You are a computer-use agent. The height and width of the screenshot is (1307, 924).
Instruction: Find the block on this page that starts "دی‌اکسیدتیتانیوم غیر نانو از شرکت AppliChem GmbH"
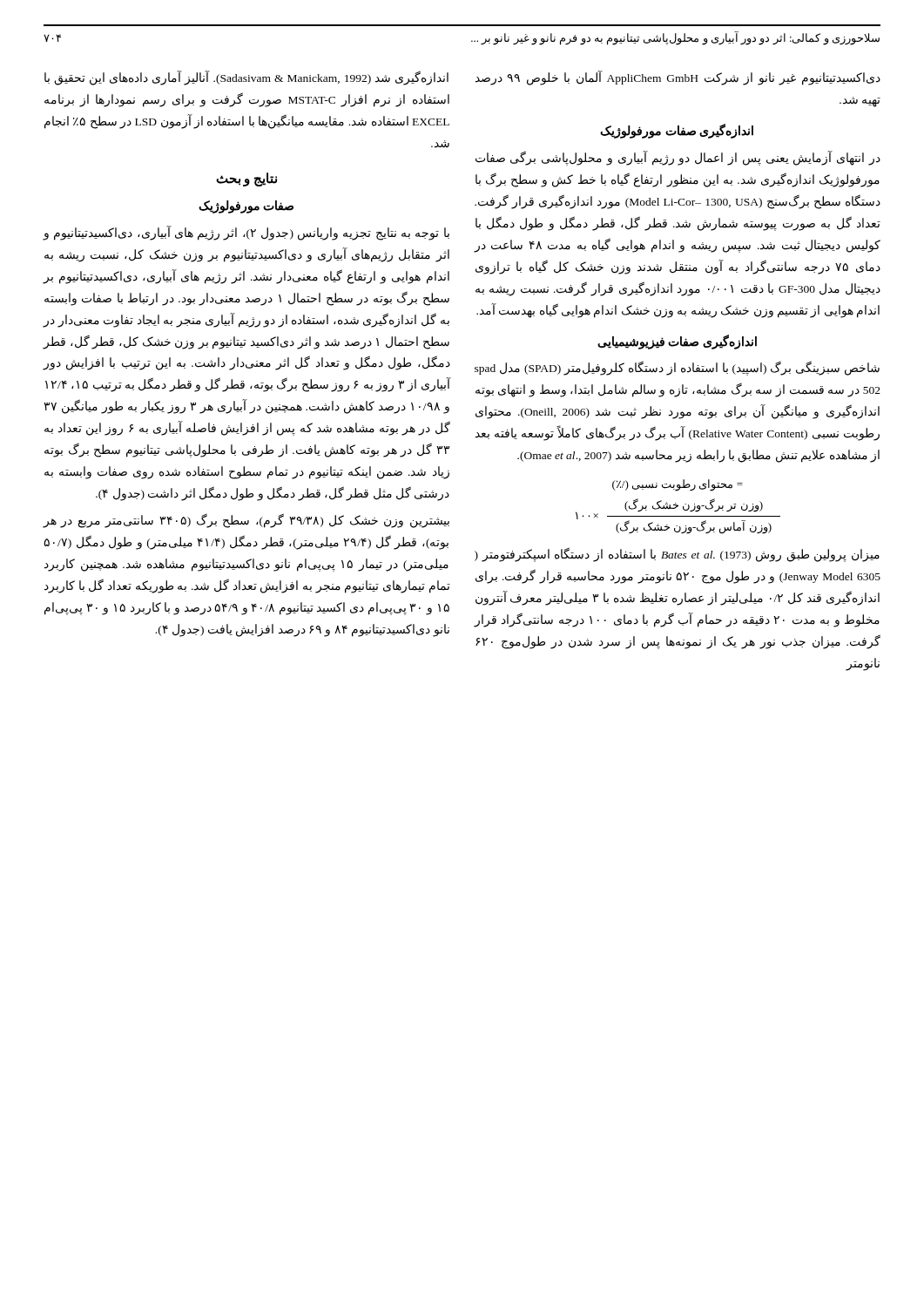pyautogui.click(x=677, y=89)
